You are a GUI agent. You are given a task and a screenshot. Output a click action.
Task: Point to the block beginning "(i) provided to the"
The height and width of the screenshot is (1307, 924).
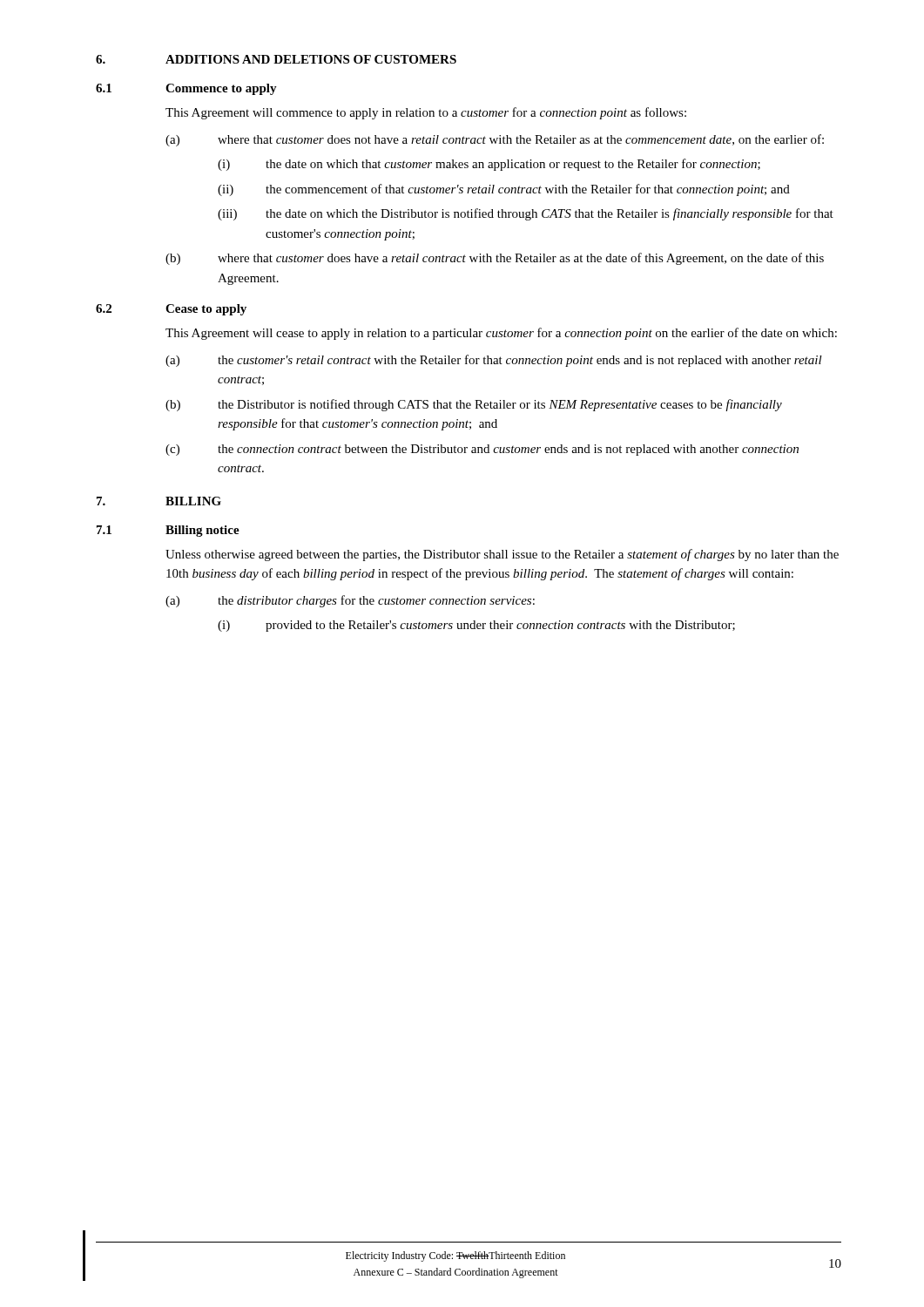click(529, 625)
